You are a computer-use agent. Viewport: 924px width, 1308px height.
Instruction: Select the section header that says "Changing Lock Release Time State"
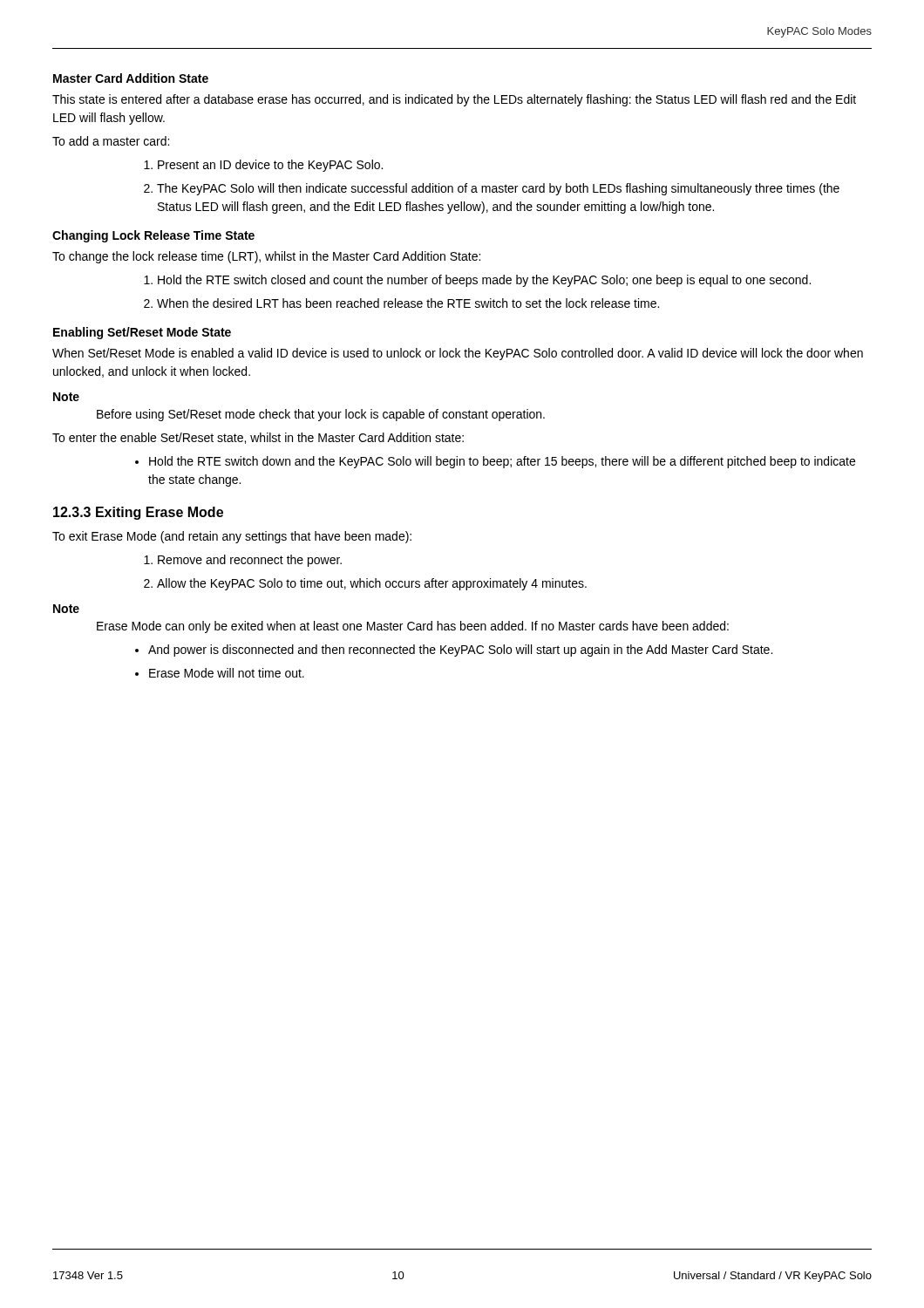coord(154,235)
